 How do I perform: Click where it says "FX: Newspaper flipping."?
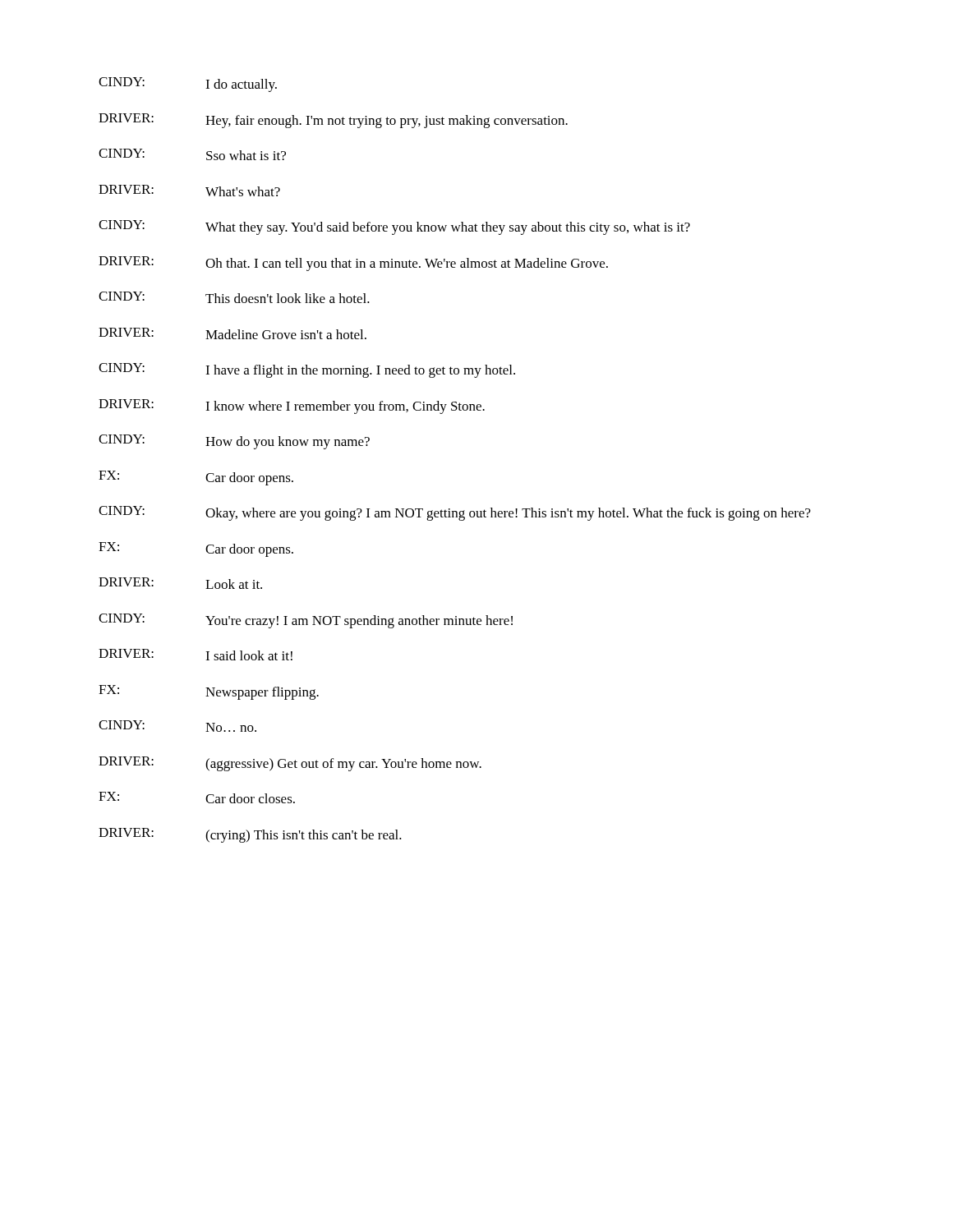tap(209, 692)
